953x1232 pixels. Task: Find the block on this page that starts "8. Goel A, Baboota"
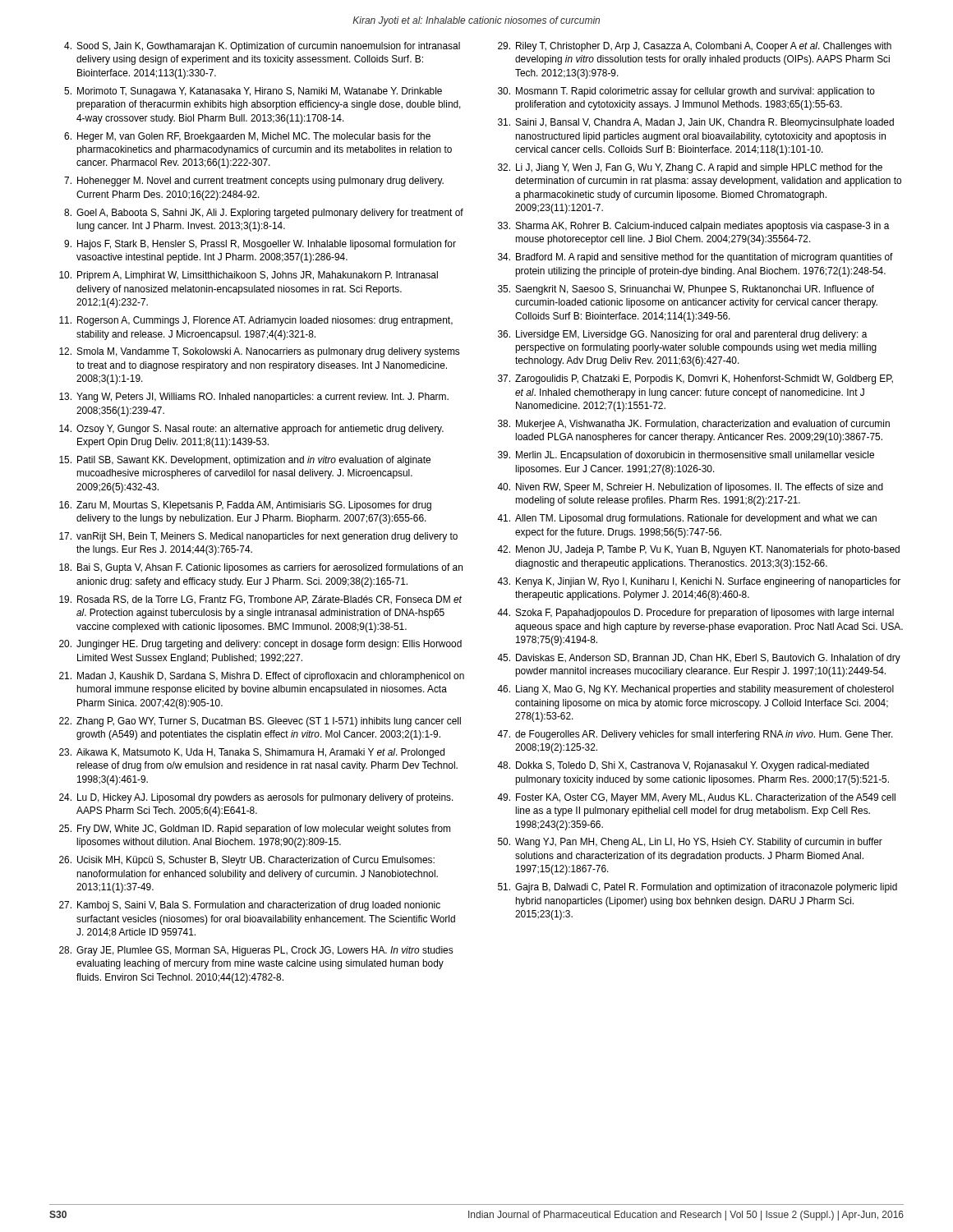point(257,219)
